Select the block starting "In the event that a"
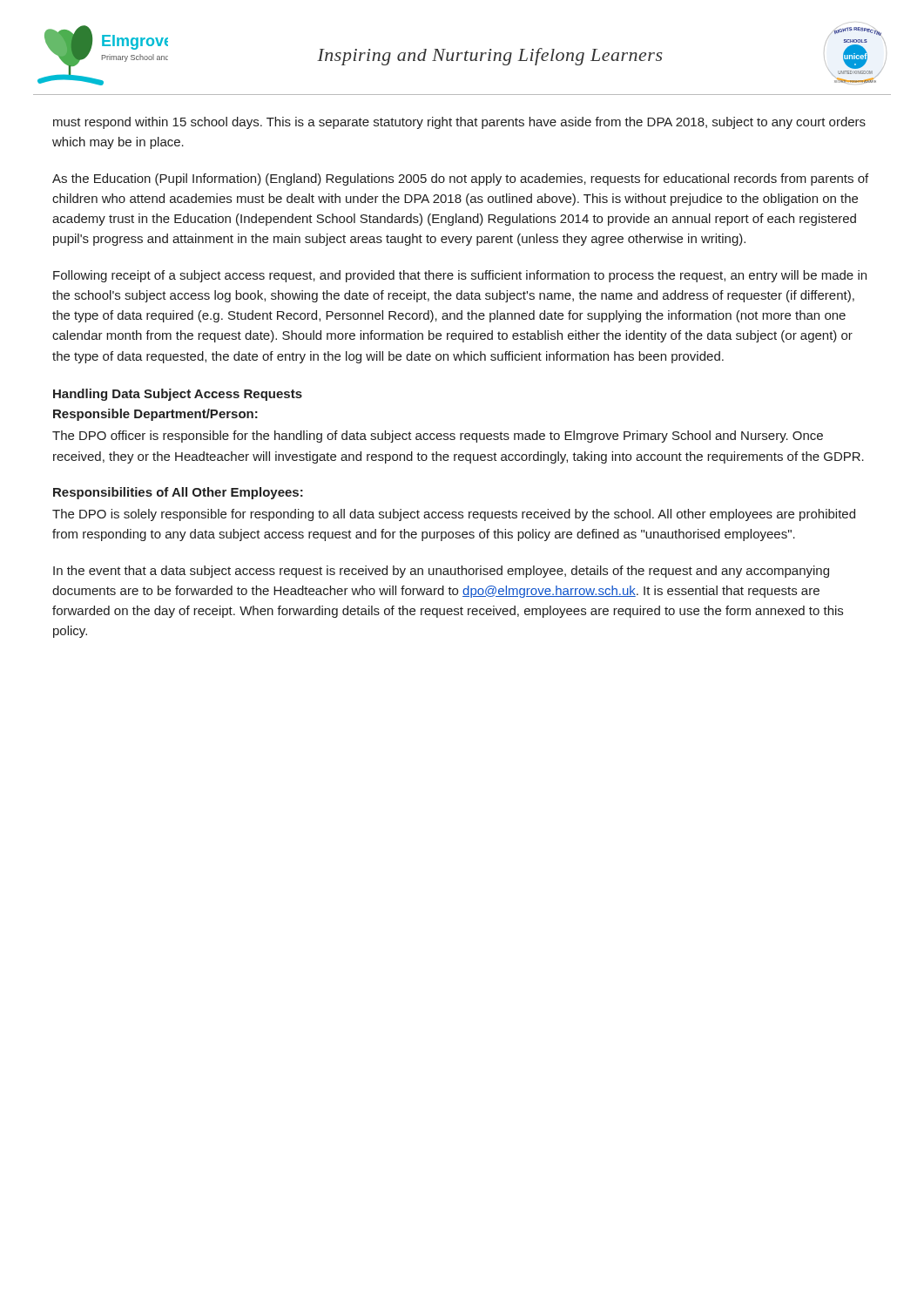Image resolution: width=924 pixels, height=1307 pixels. click(x=448, y=600)
